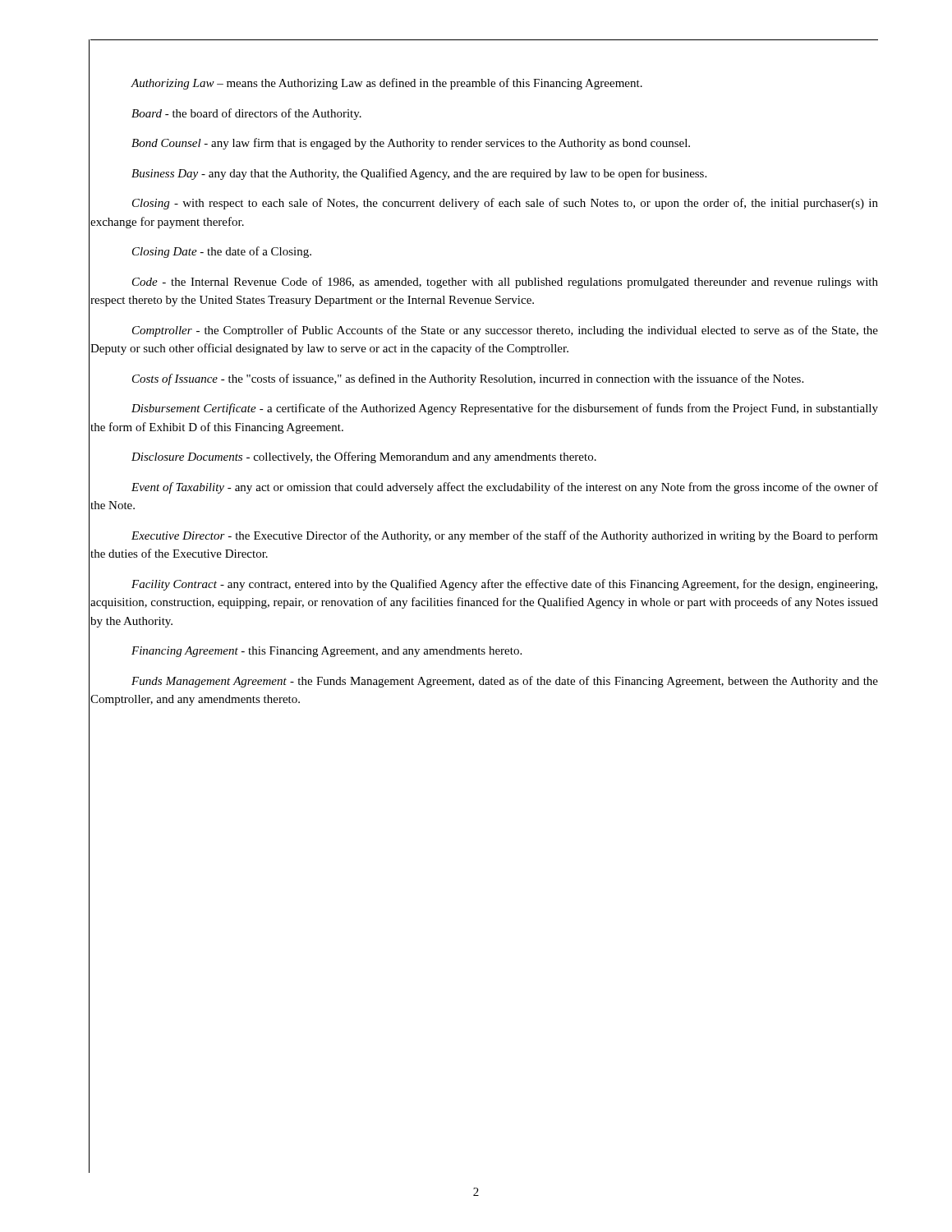This screenshot has width=952, height=1232.
Task: Find the block on this page that starts "Business Day - any day"
Action: pos(419,173)
